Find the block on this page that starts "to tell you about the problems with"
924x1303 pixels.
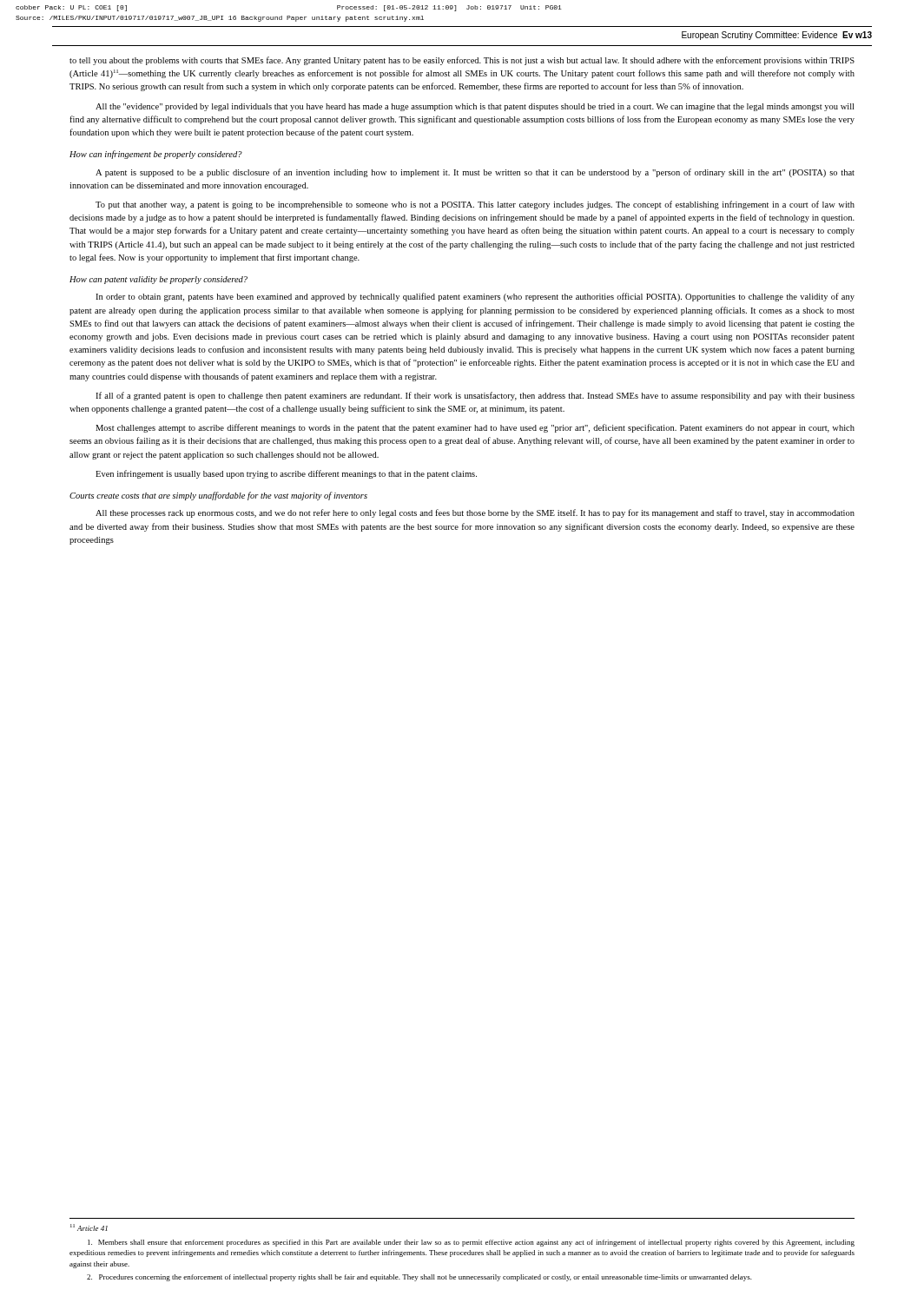462,74
